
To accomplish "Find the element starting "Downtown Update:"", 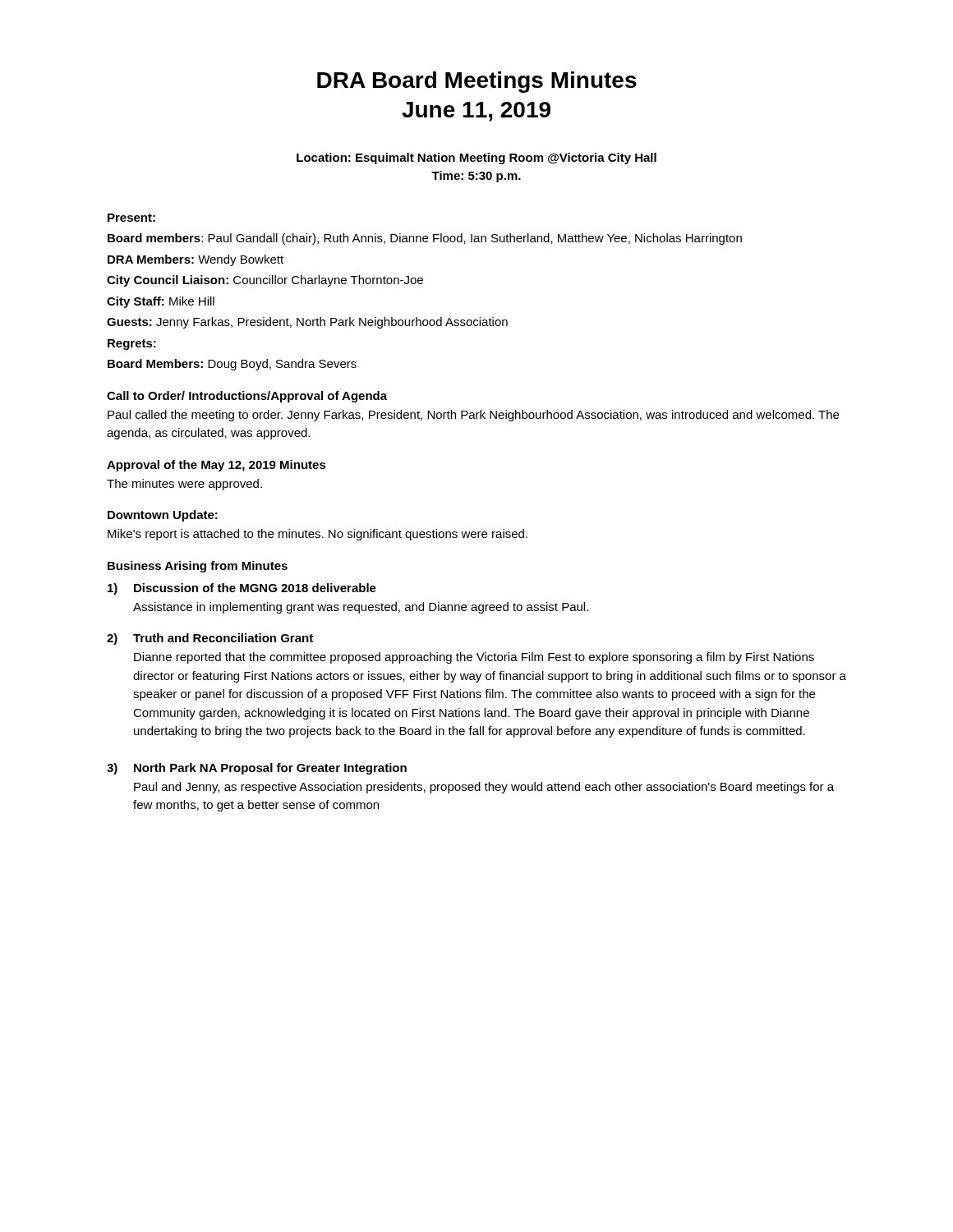I will (x=163, y=515).
